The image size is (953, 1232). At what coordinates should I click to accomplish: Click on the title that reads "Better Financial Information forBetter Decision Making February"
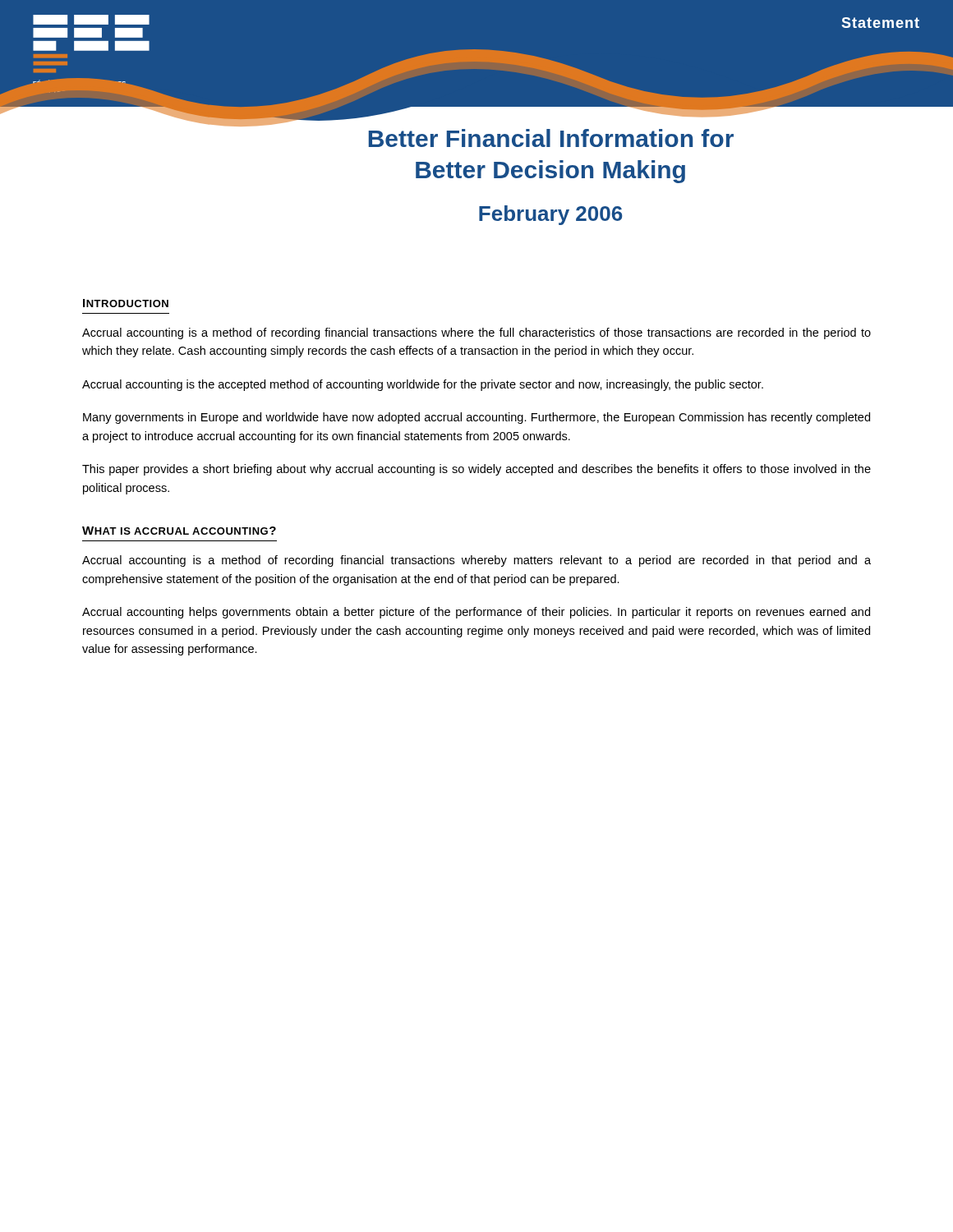(x=550, y=175)
